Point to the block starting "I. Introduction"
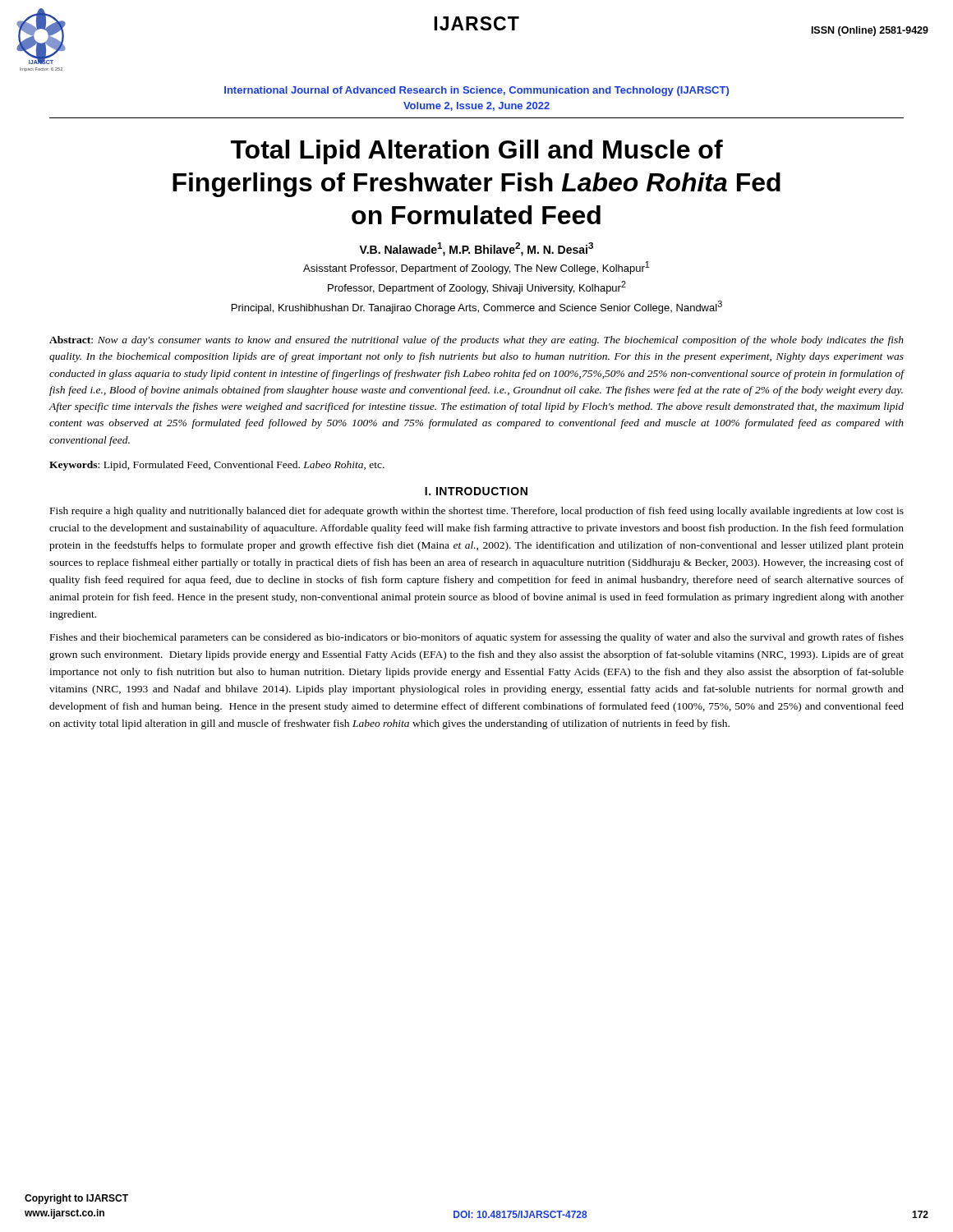This screenshot has width=953, height=1232. 476,491
